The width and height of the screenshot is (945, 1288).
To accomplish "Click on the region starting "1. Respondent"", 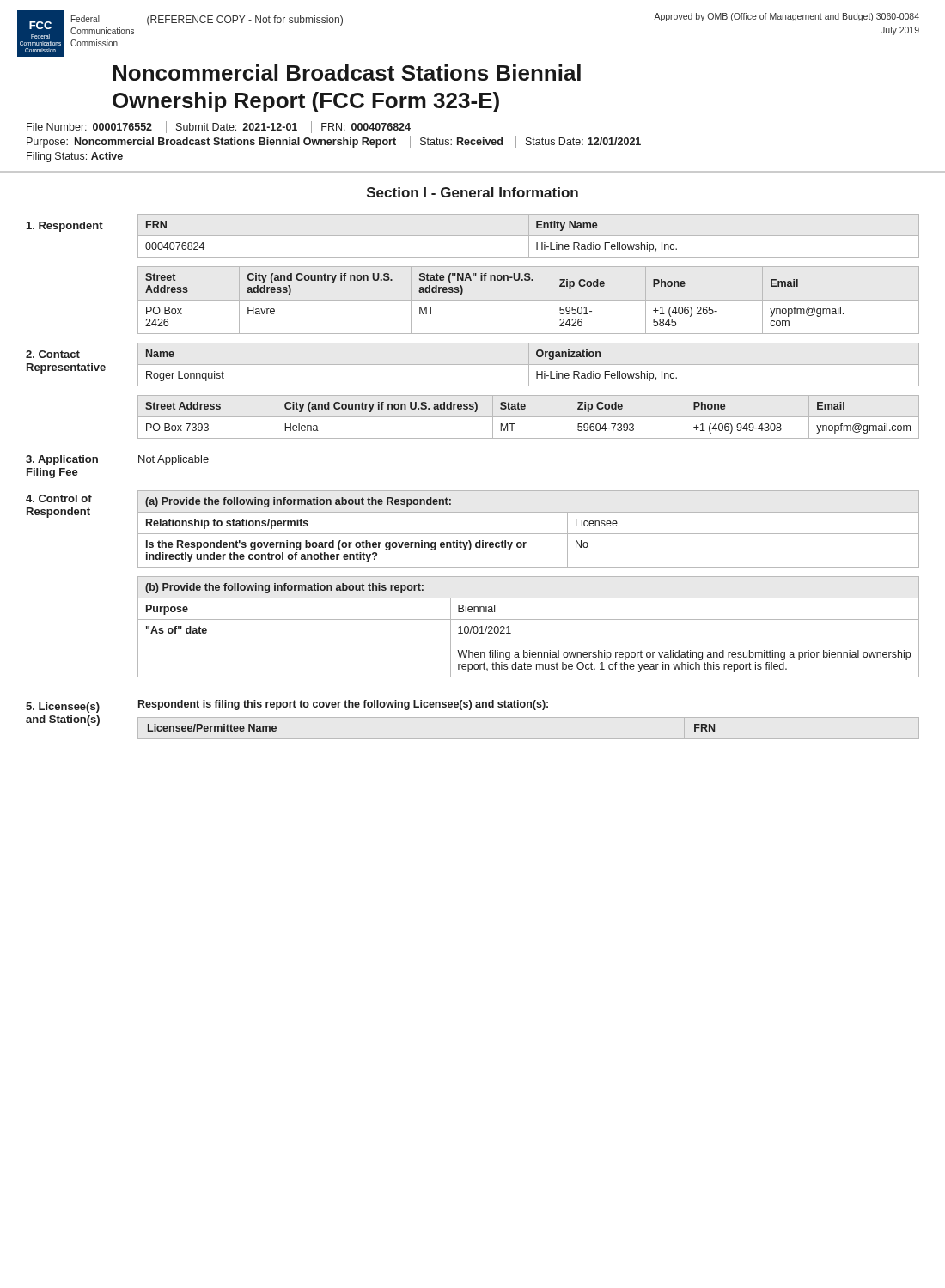I will 64,226.
